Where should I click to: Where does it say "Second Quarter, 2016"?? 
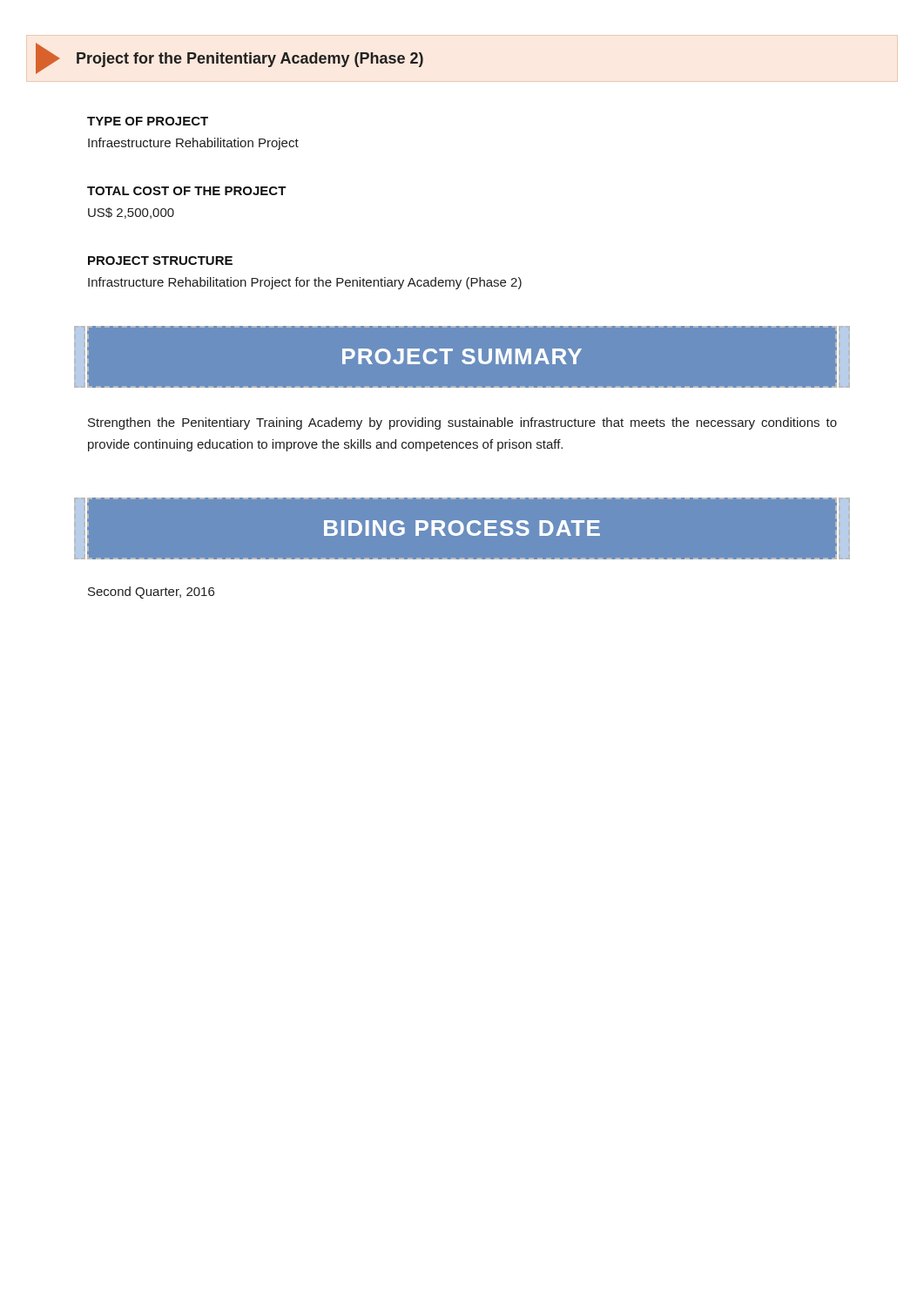pos(151,591)
